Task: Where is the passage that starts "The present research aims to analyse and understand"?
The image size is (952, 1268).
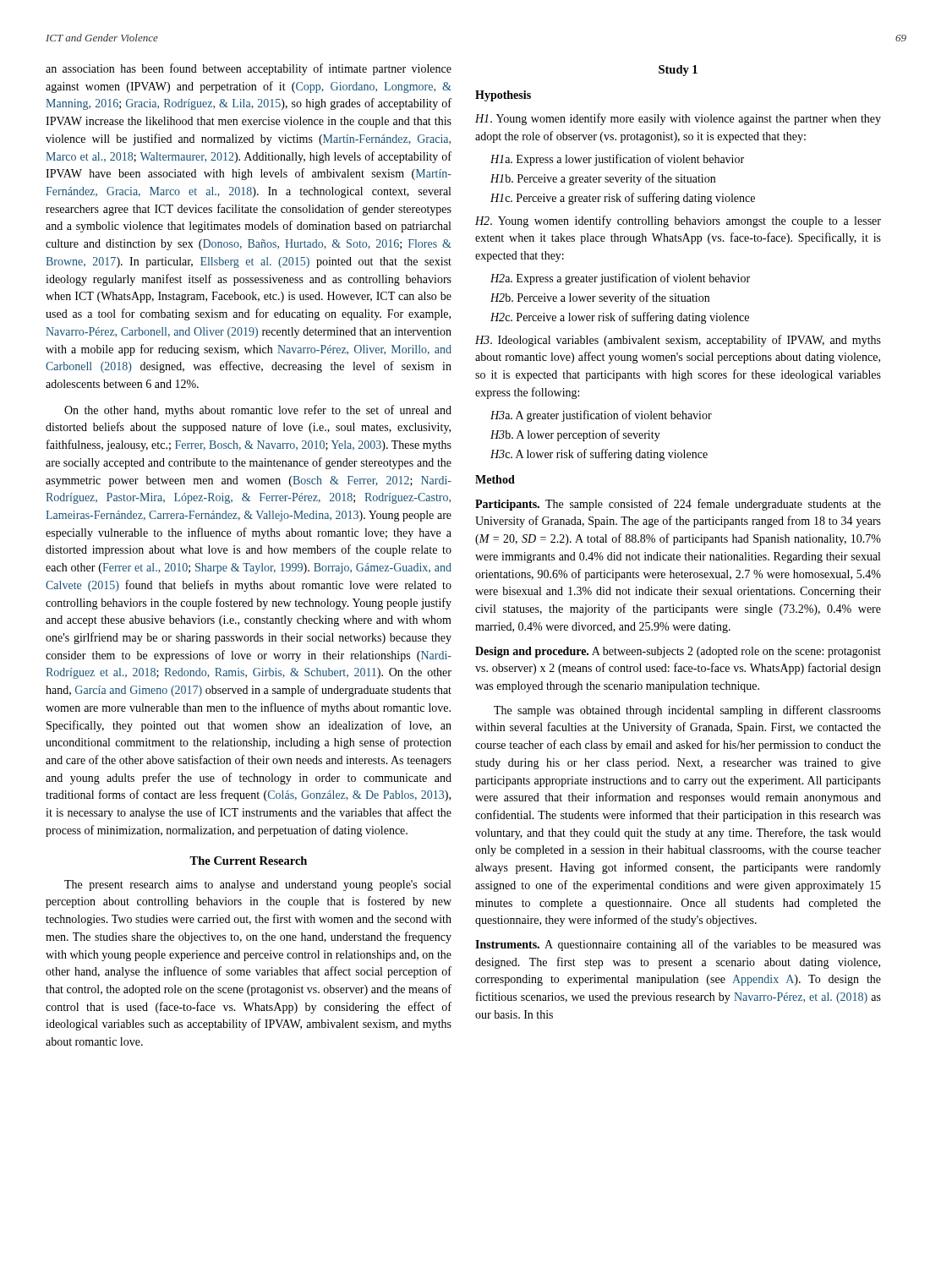Action: (x=249, y=964)
